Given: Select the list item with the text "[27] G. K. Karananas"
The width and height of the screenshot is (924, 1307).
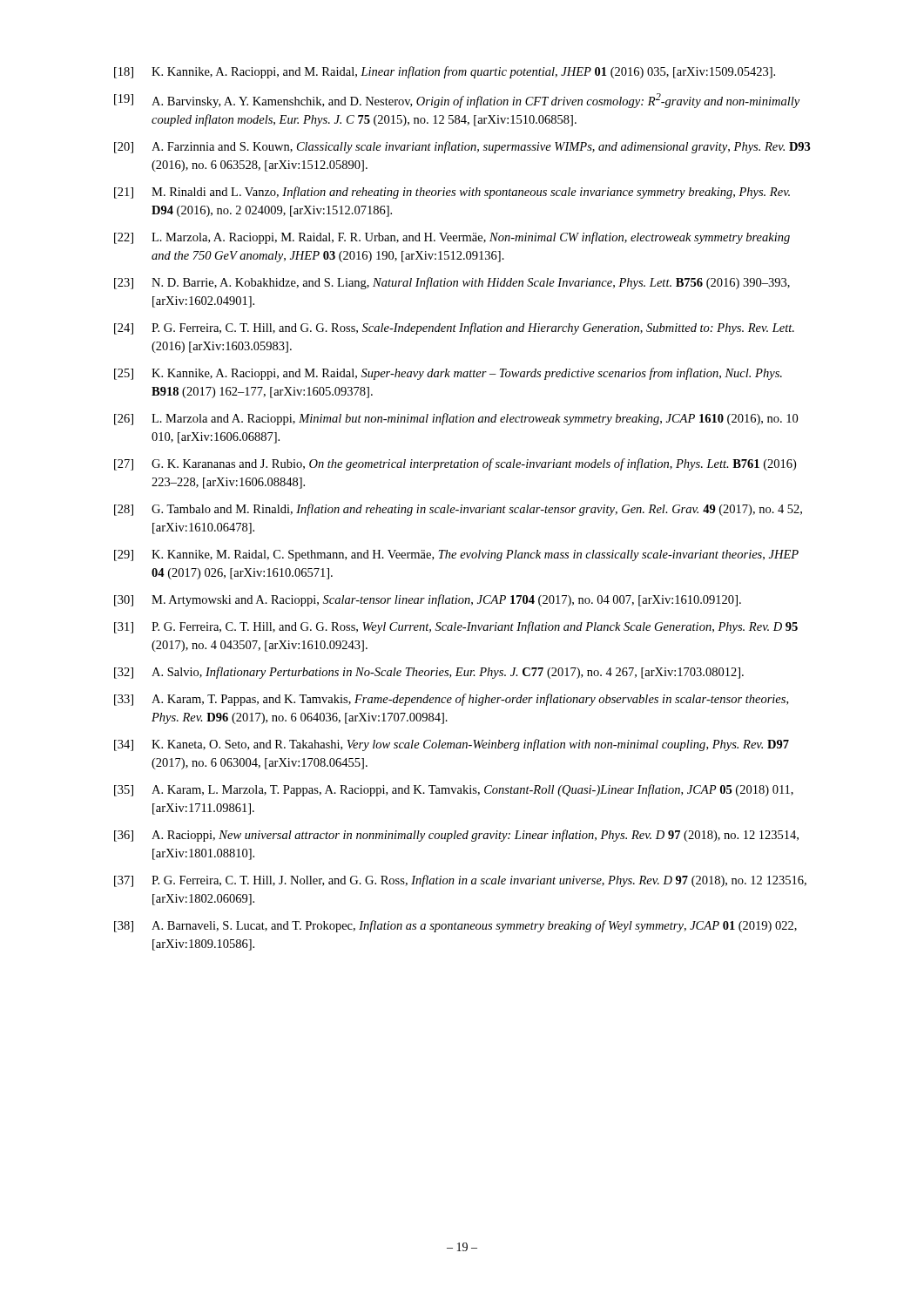Looking at the screenshot, I should click(x=462, y=473).
